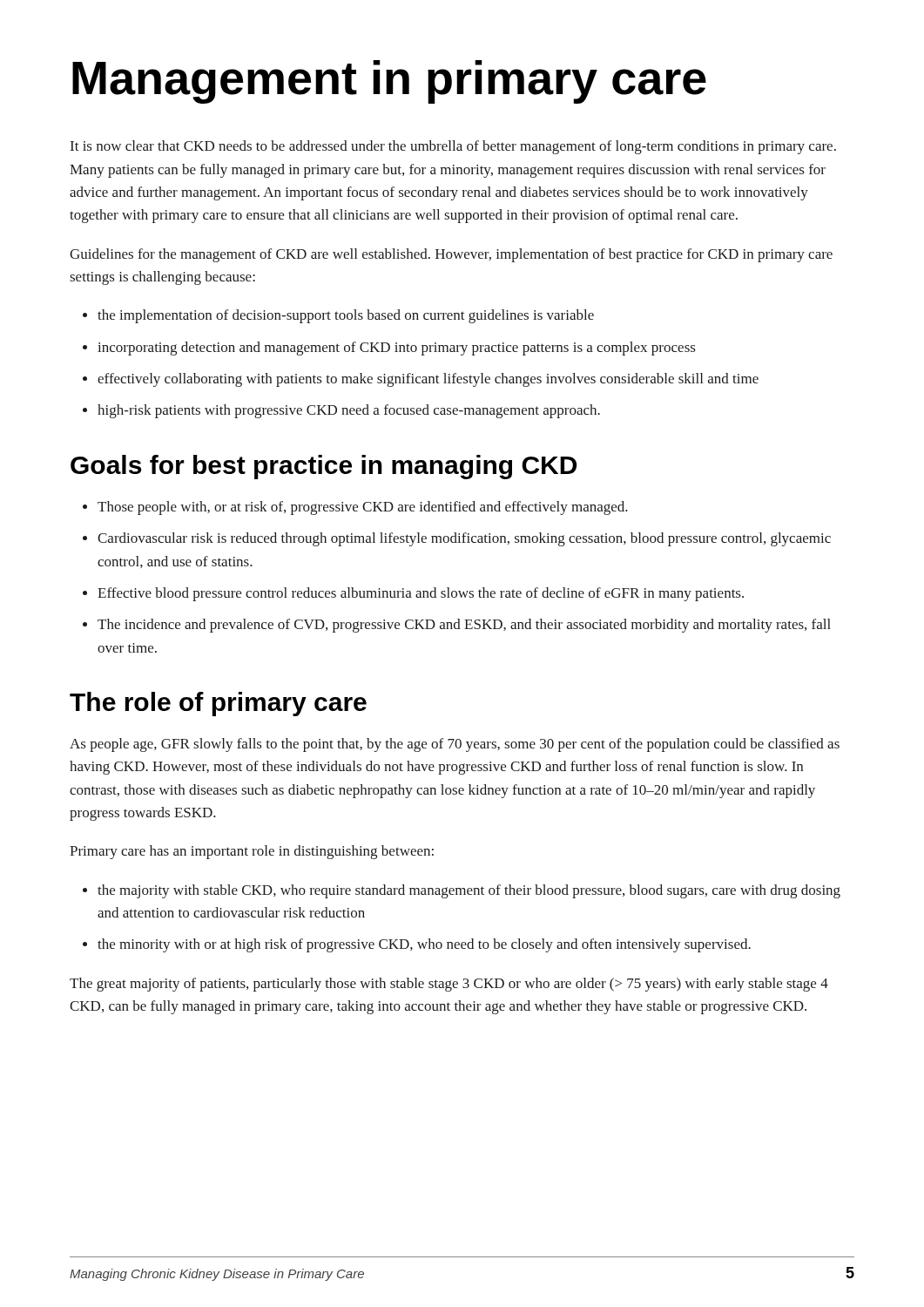Image resolution: width=924 pixels, height=1307 pixels.
Task: Navigate to the block starting "the majority with stable CKD,"
Action: pos(476,902)
